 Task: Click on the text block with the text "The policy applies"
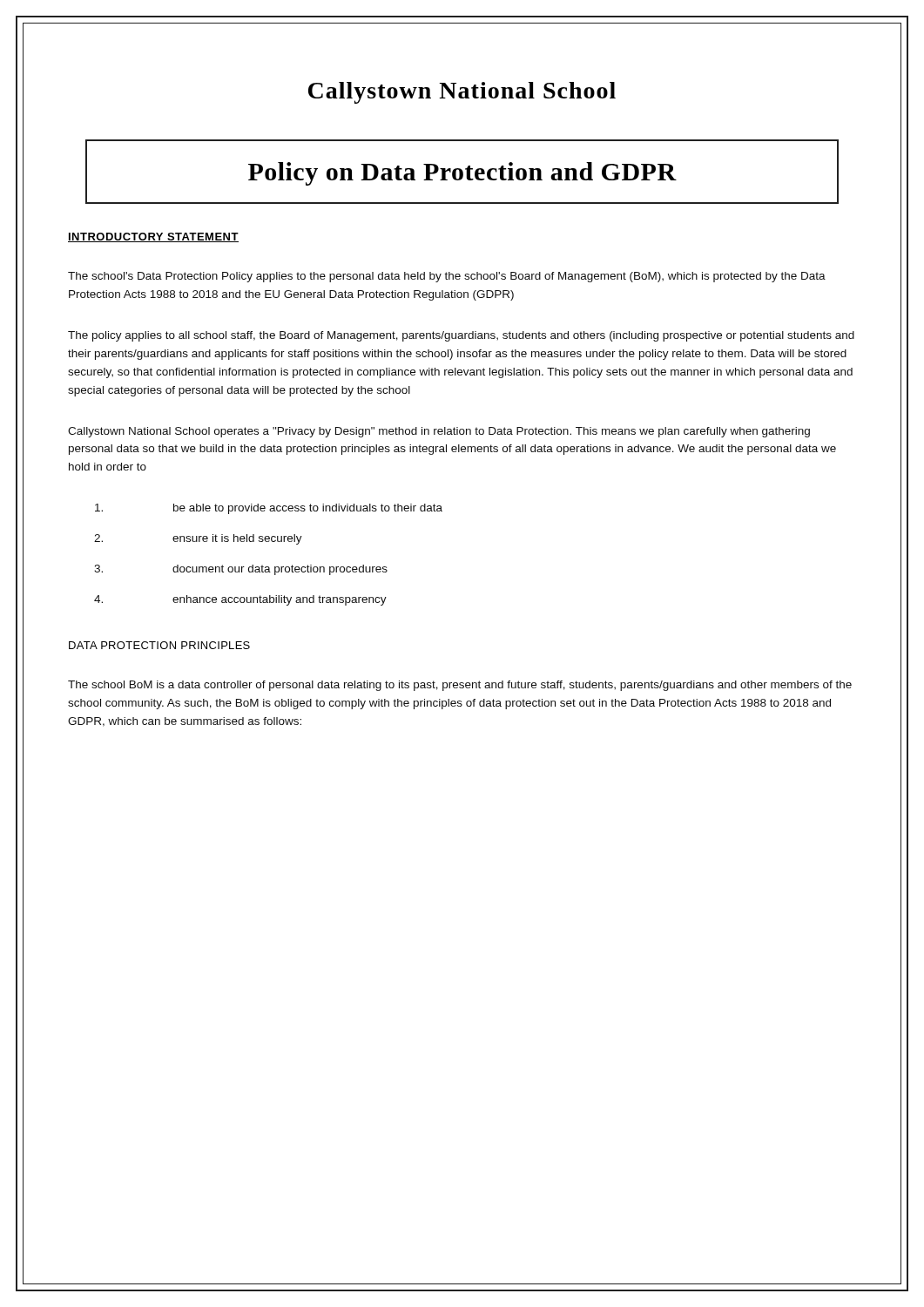(x=461, y=362)
